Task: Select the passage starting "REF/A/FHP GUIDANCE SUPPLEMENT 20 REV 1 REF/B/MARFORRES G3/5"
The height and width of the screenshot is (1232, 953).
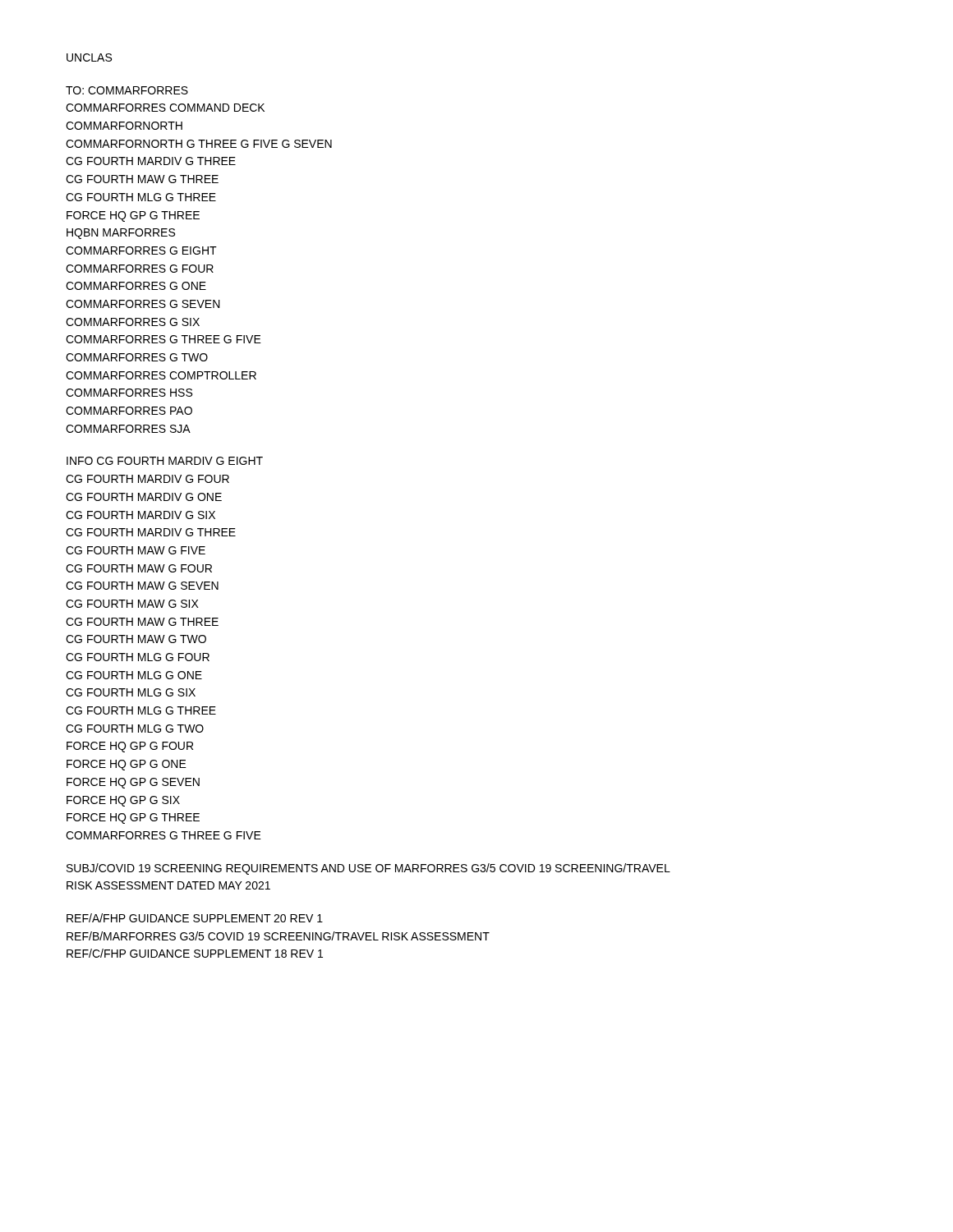Action: click(278, 936)
